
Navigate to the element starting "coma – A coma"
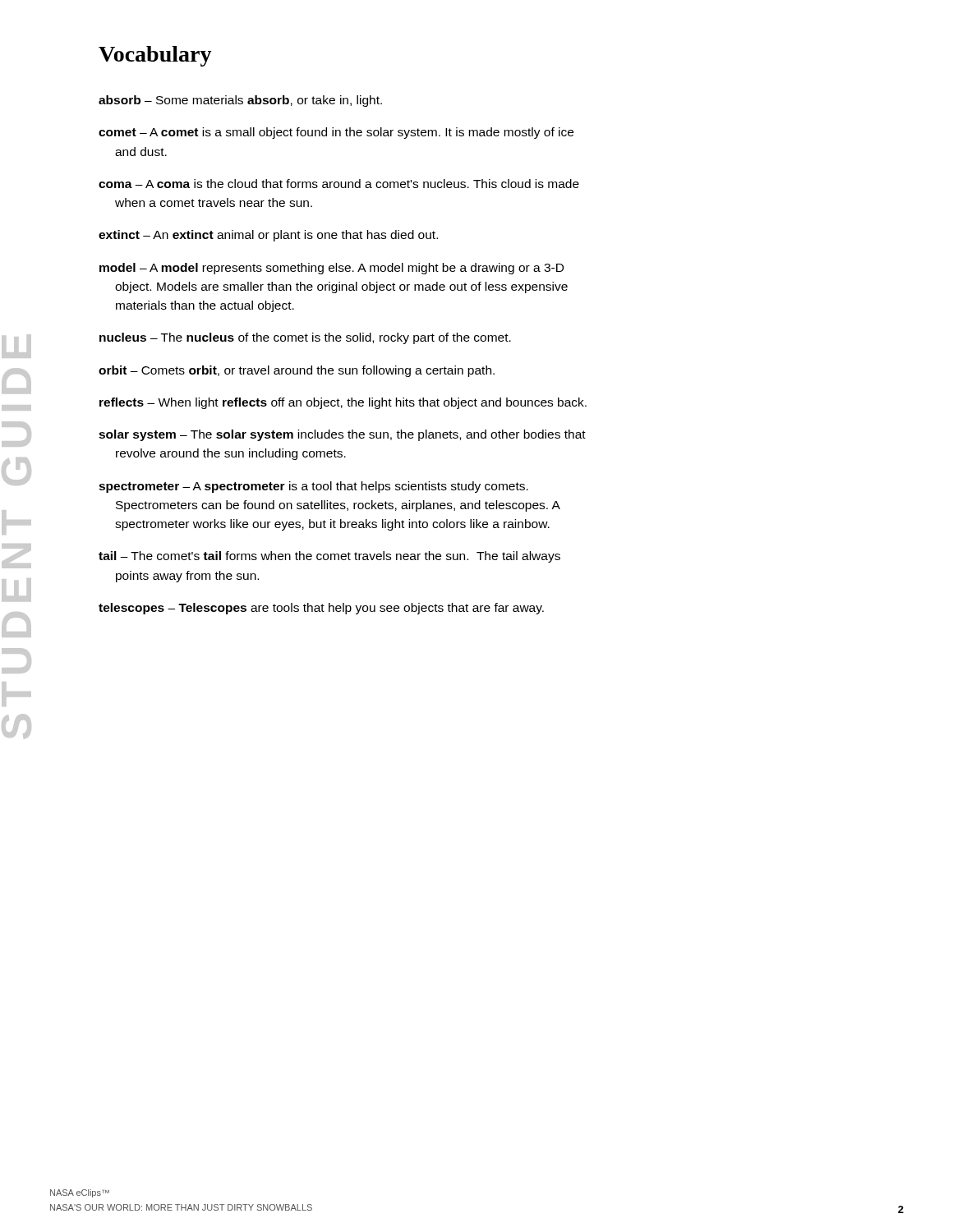tap(339, 193)
